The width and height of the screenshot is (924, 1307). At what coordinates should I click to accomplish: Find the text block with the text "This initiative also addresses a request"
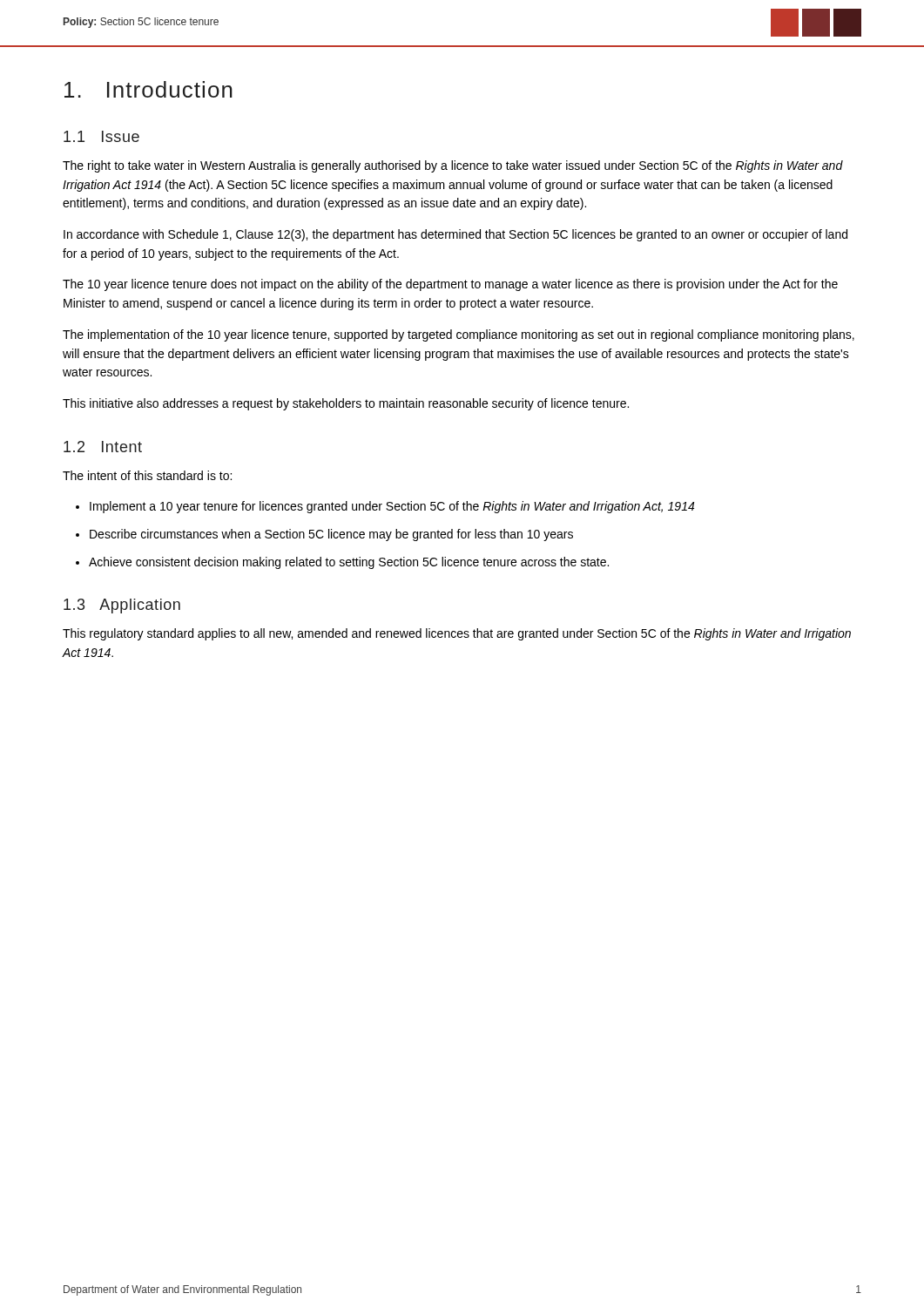coord(462,404)
